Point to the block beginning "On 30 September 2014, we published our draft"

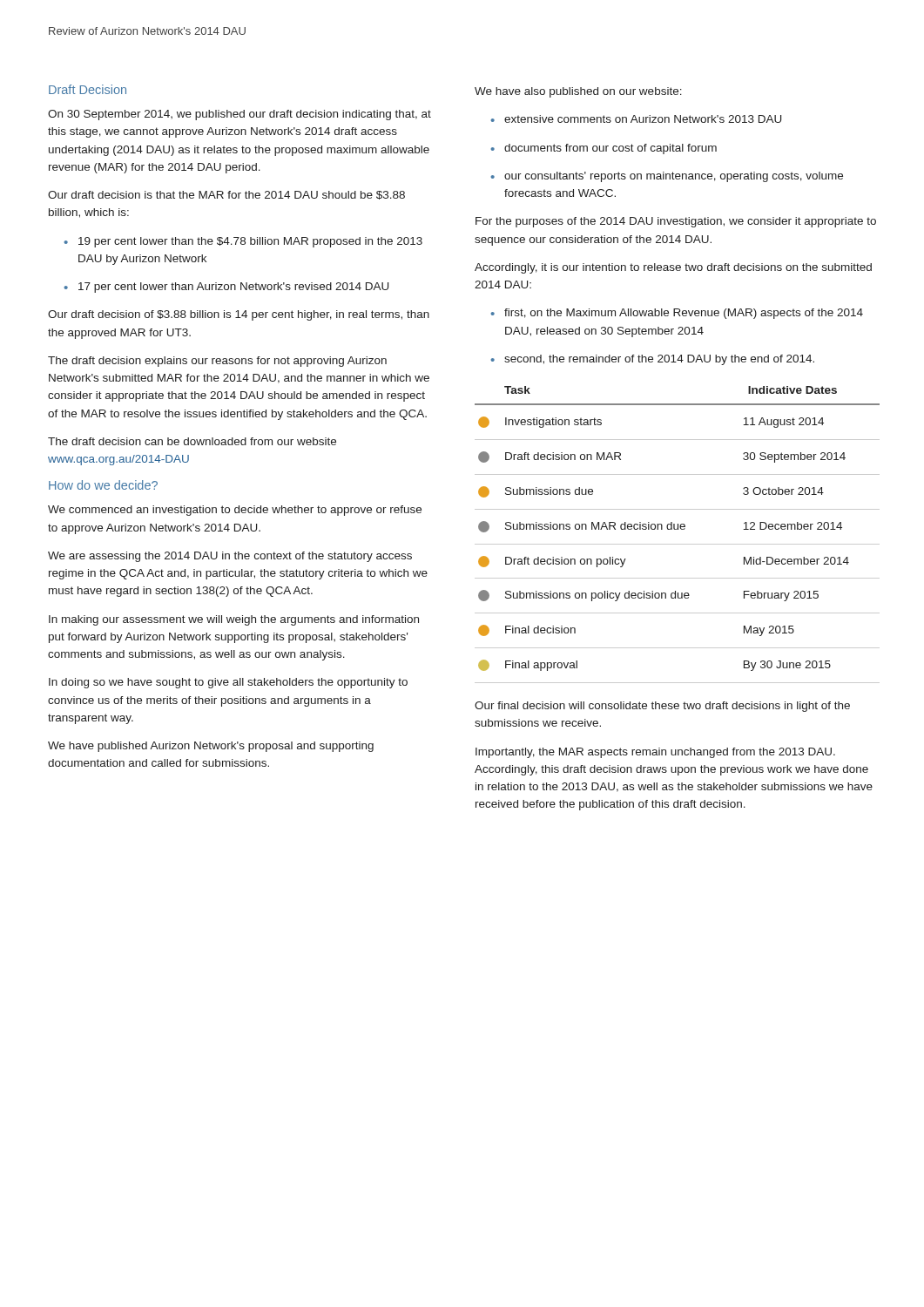coord(239,141)
